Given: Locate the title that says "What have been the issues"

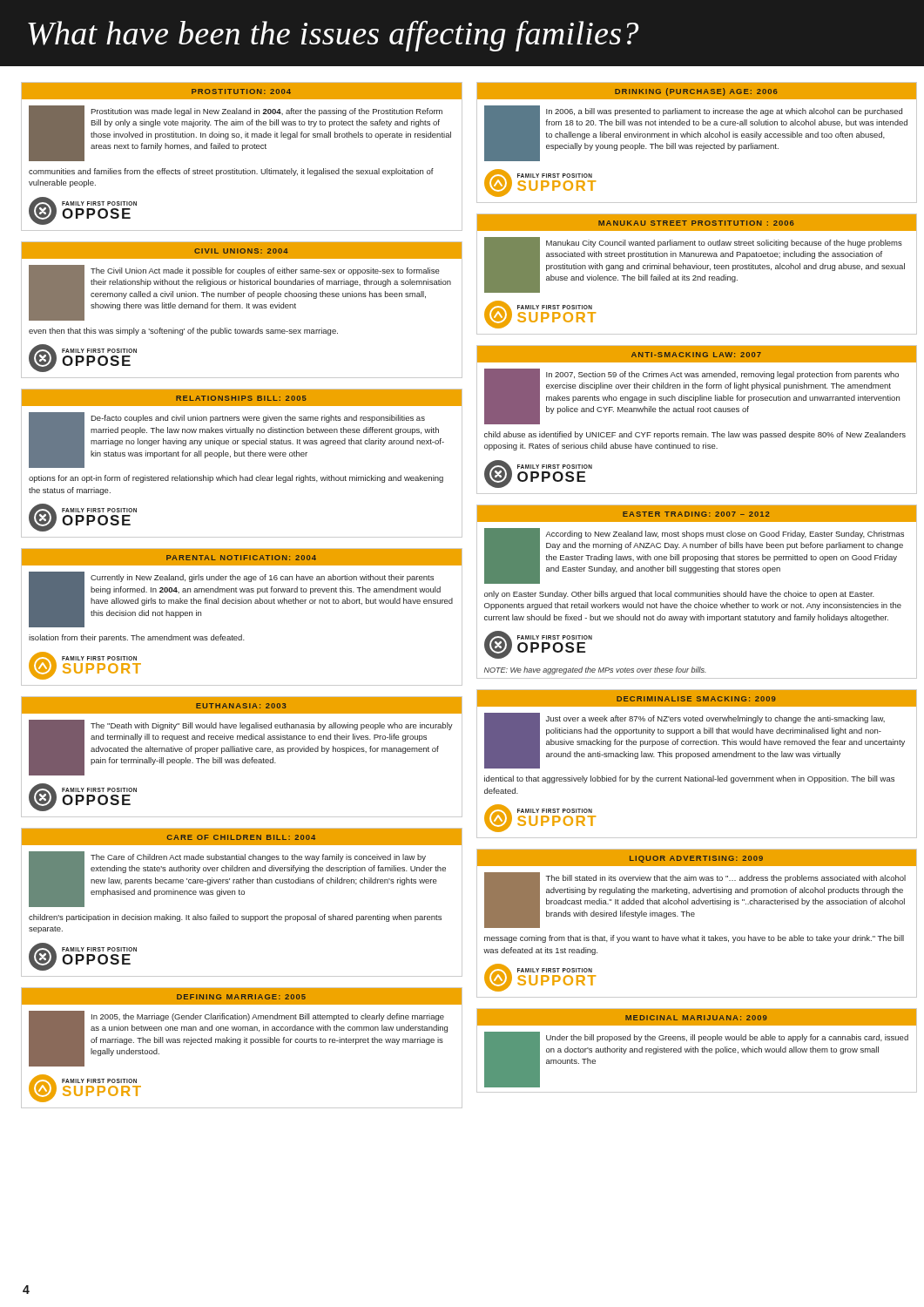Looking at the screenshot, I should pyautogui.click(x=333, y=33).
